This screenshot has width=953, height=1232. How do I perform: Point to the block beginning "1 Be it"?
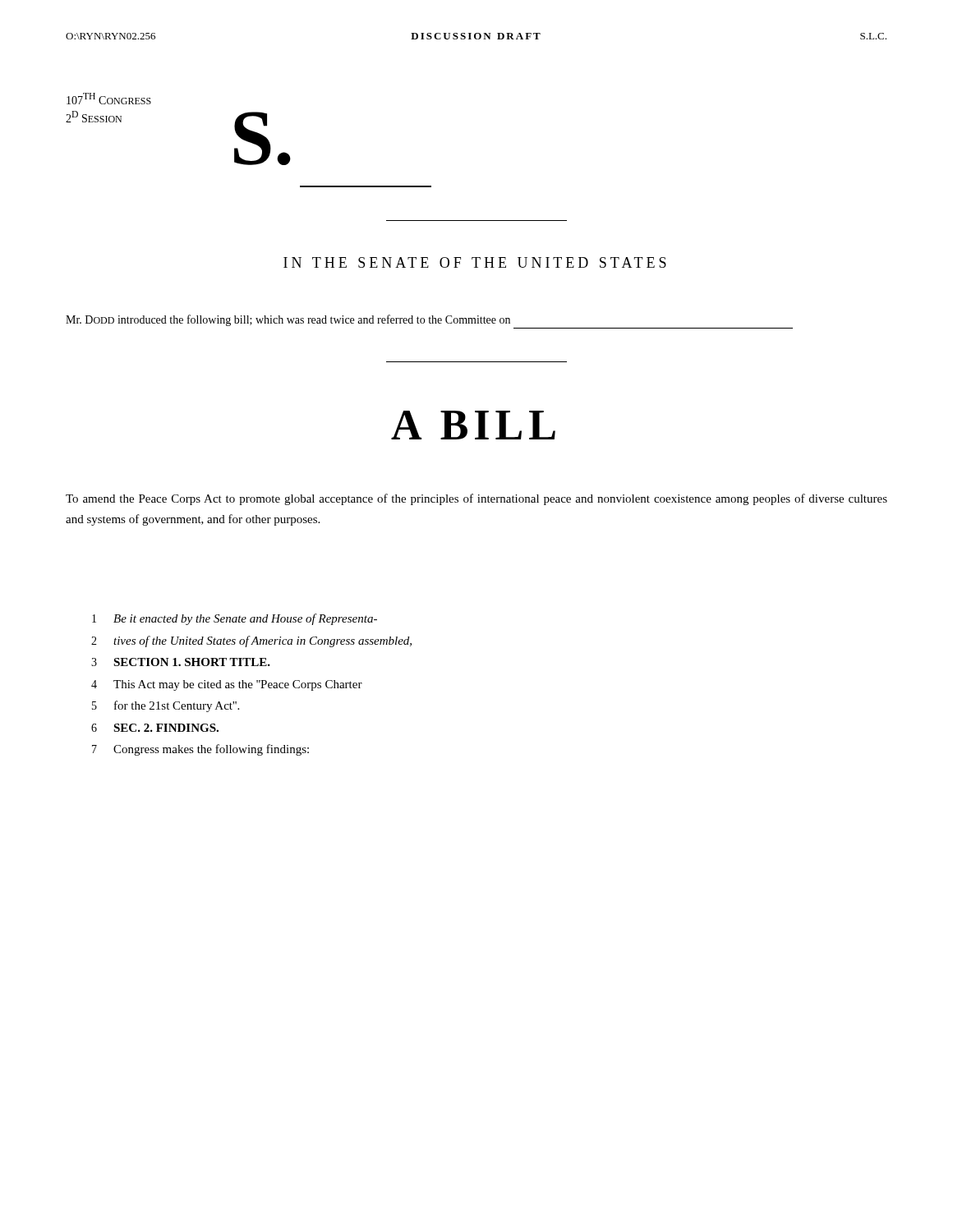[x=235, y=619]
